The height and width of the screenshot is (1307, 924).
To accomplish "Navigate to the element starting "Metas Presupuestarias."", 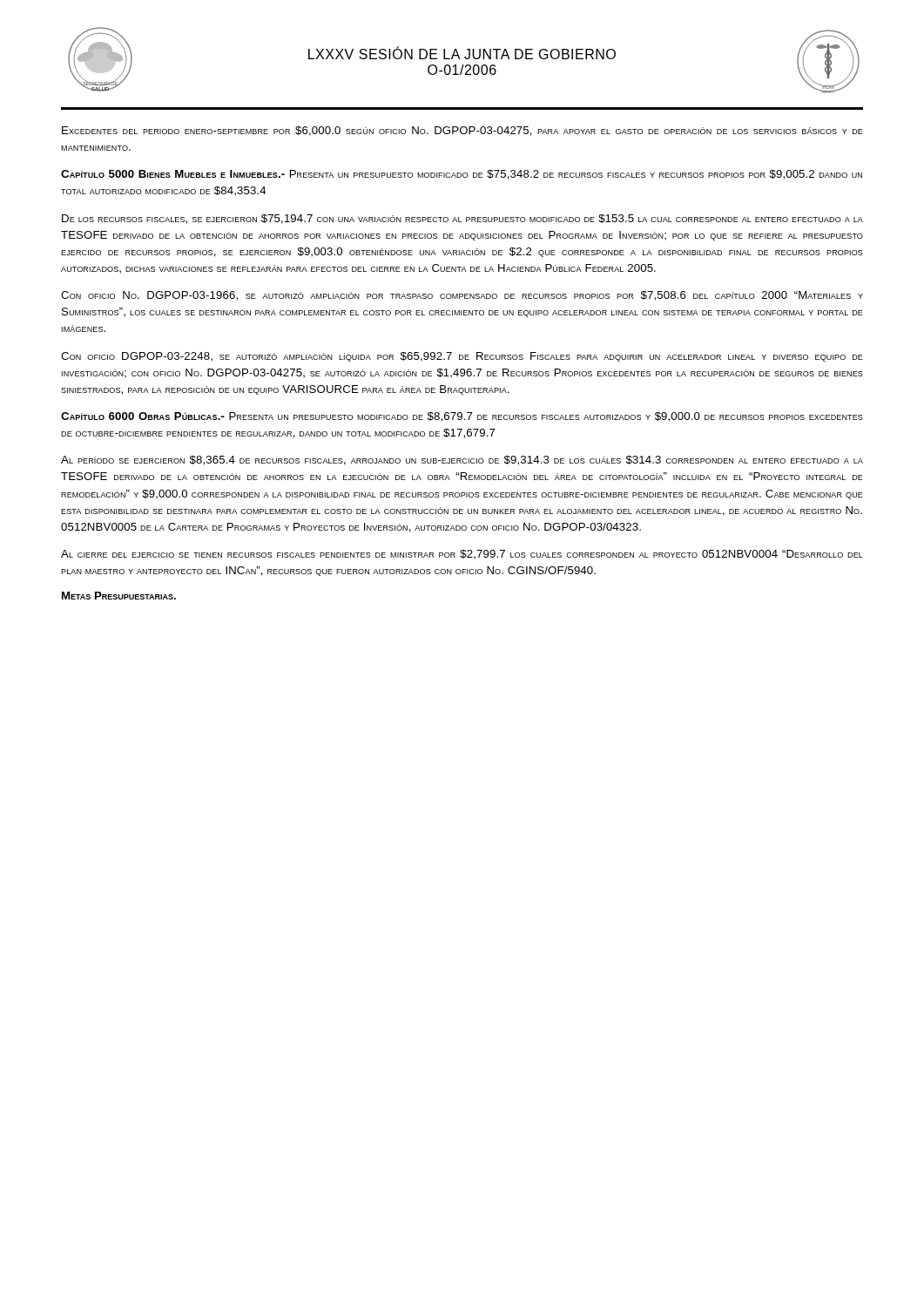I will point(119,596).
